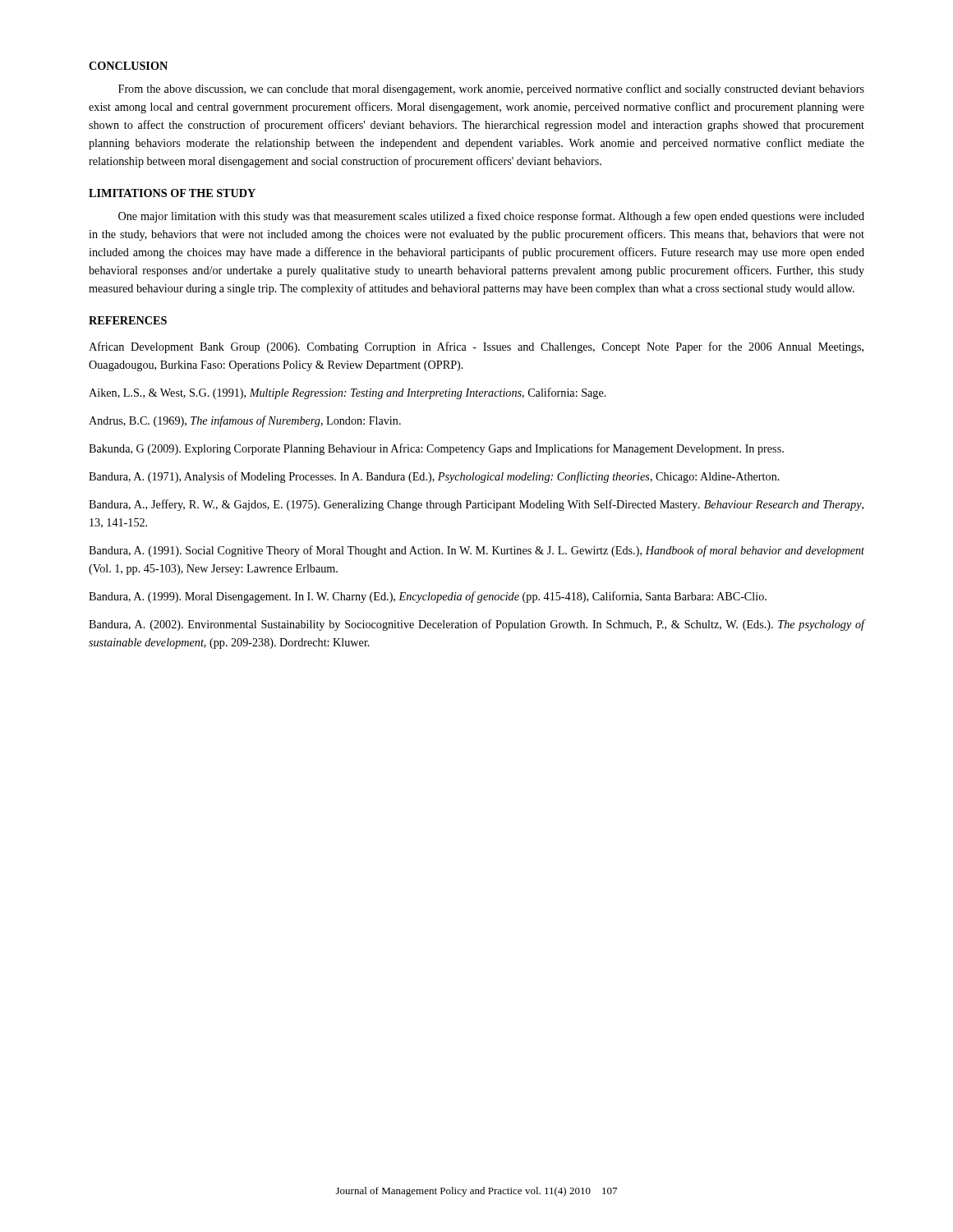Click on the element starting "Aiken, L.S., &"
This screenshot has width=953, height=1232.
pyautogui.click(x=348, y=393)
